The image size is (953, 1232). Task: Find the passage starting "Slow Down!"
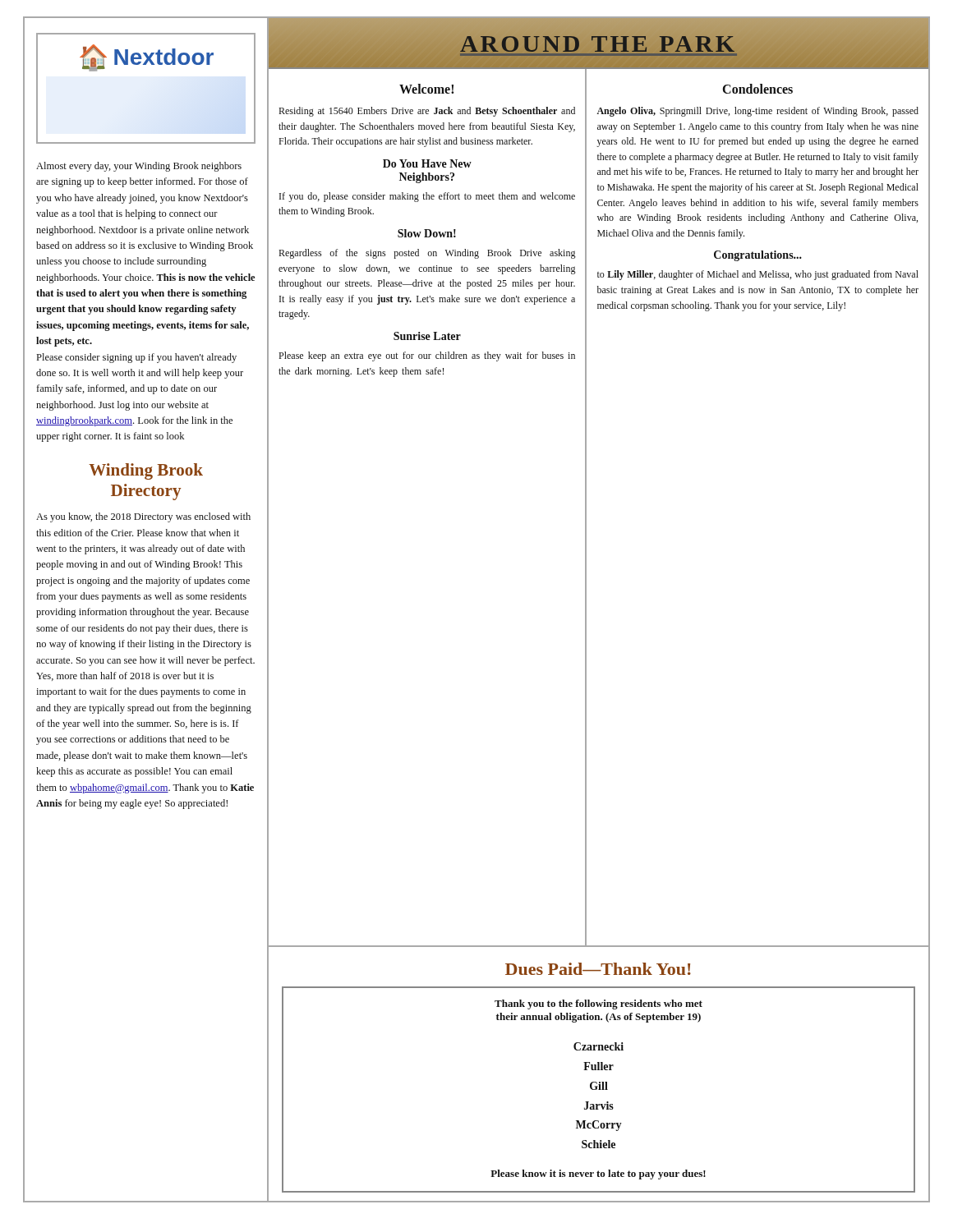(427, 234)
